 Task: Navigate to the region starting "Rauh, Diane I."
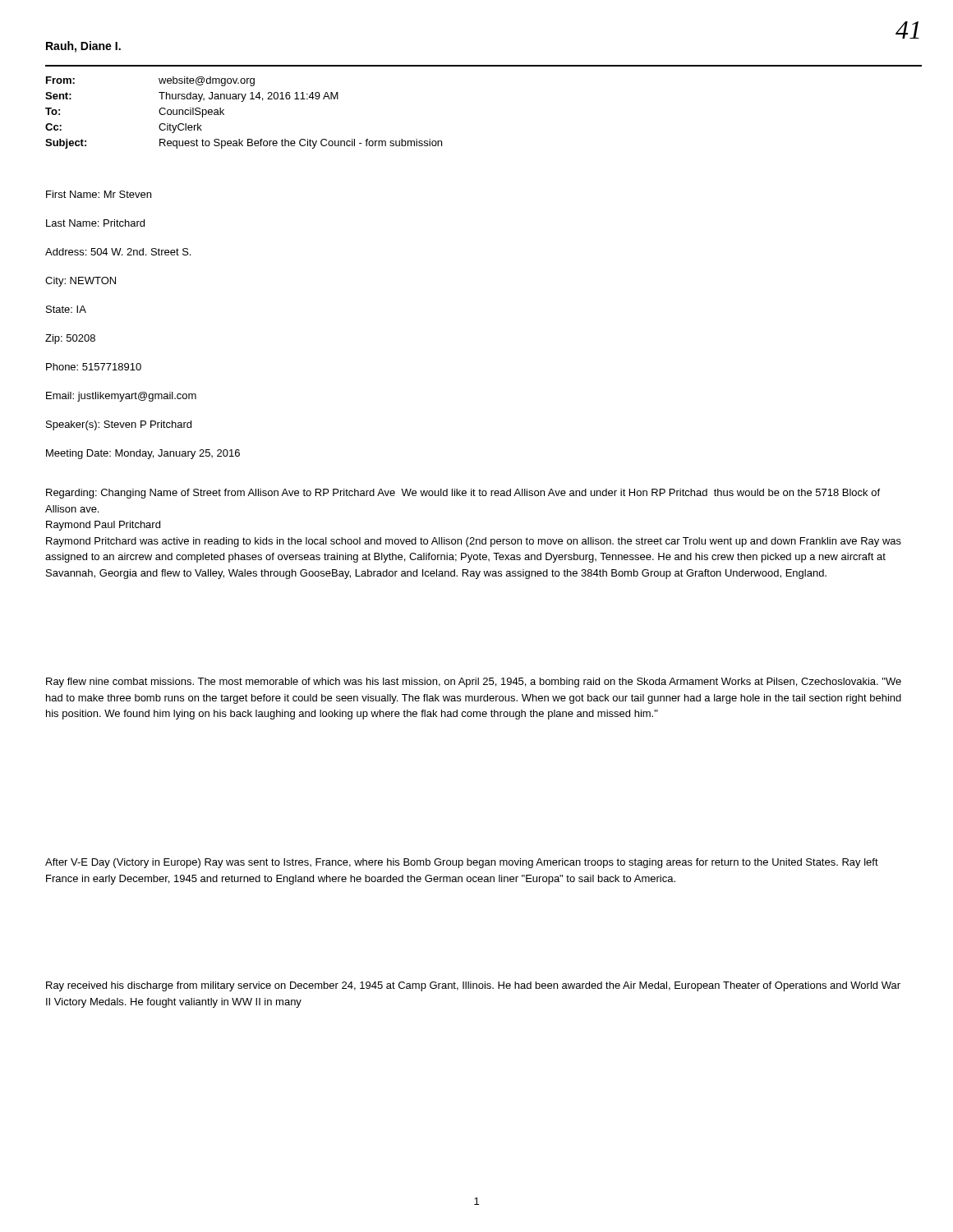(x=83, y=46)
